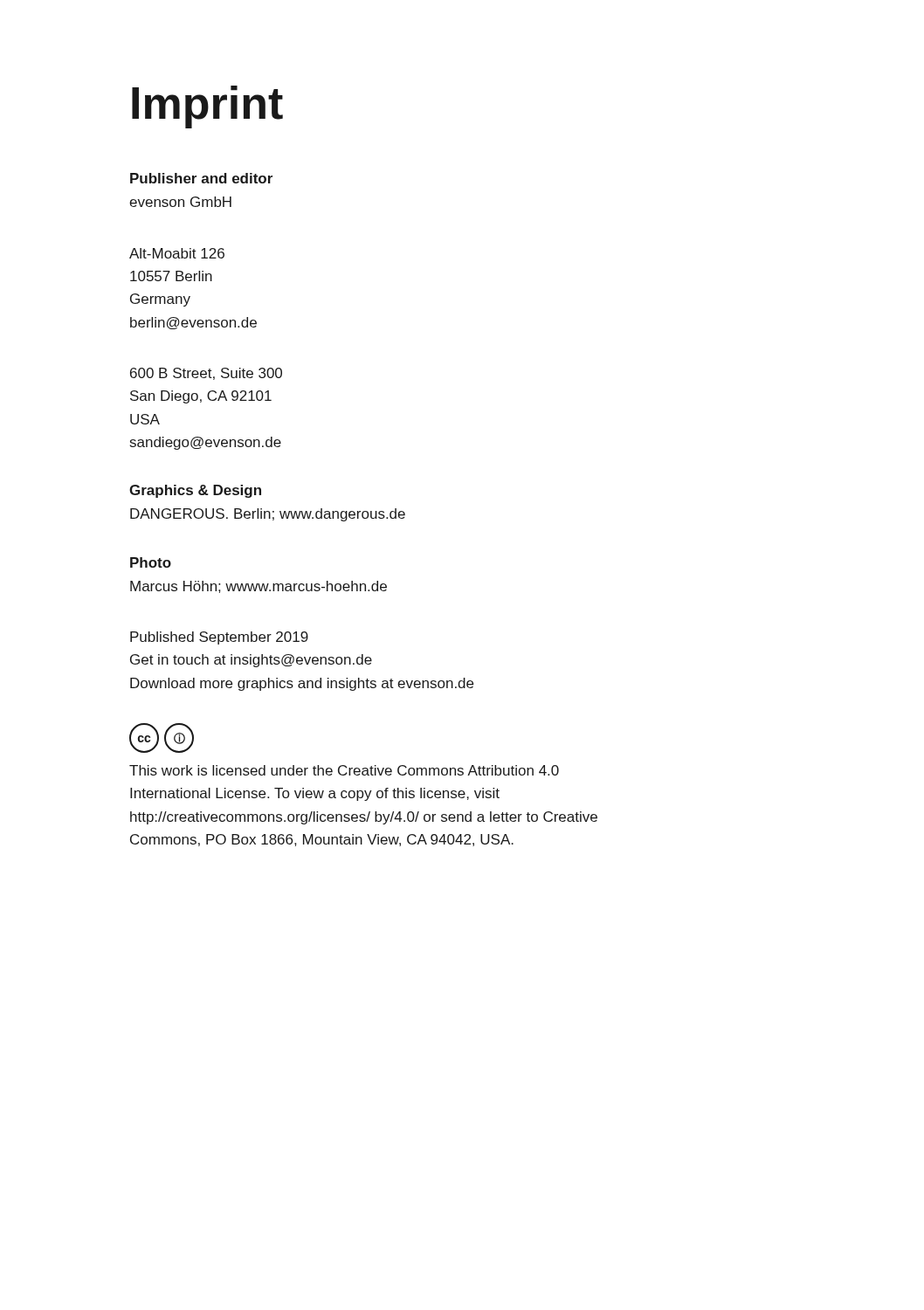Where does it say "Publisher and editor"?
This screenshot has height=1310, width=924.
pos(201,179)
